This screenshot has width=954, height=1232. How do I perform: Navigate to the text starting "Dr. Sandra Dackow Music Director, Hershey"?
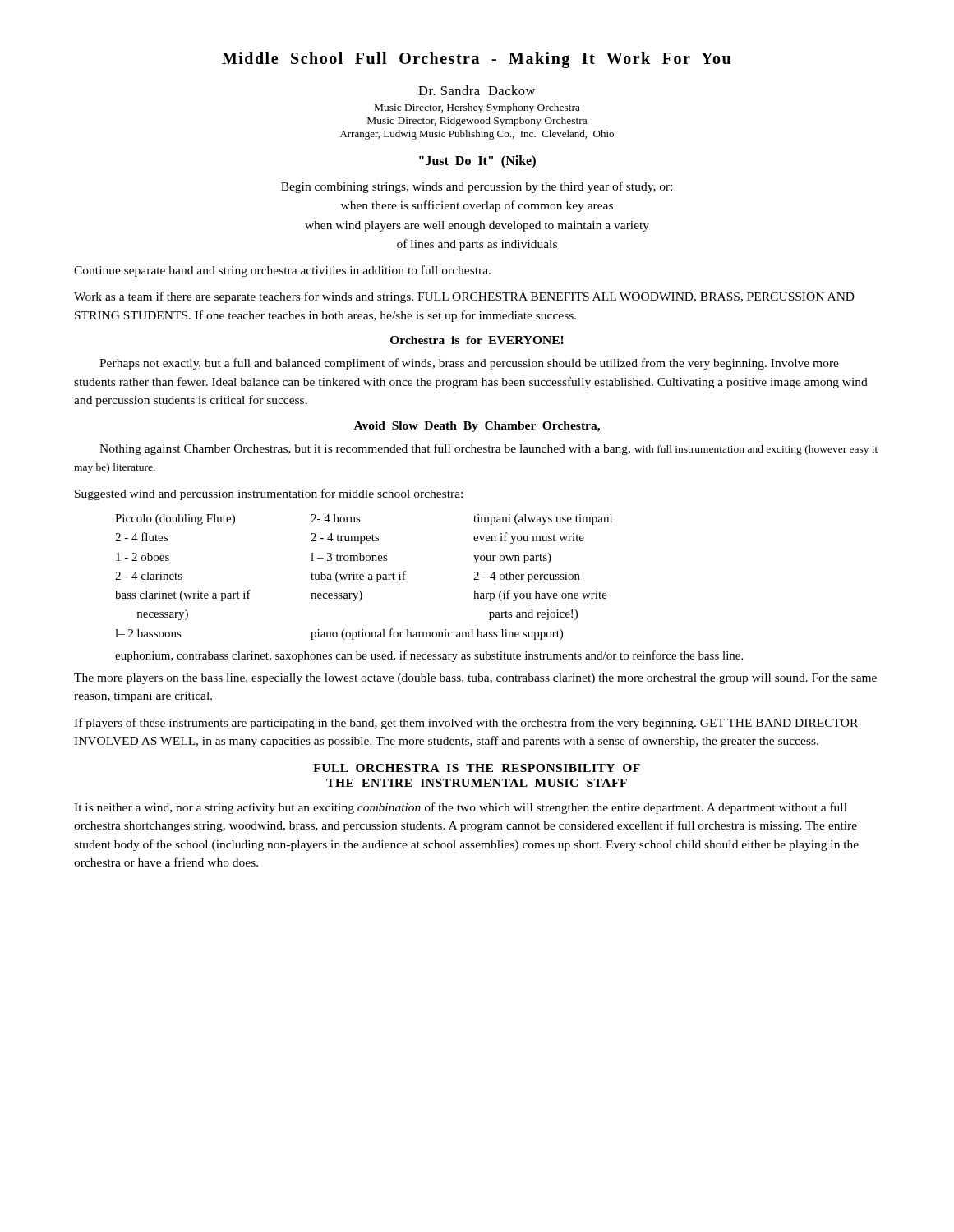point(477,112)
